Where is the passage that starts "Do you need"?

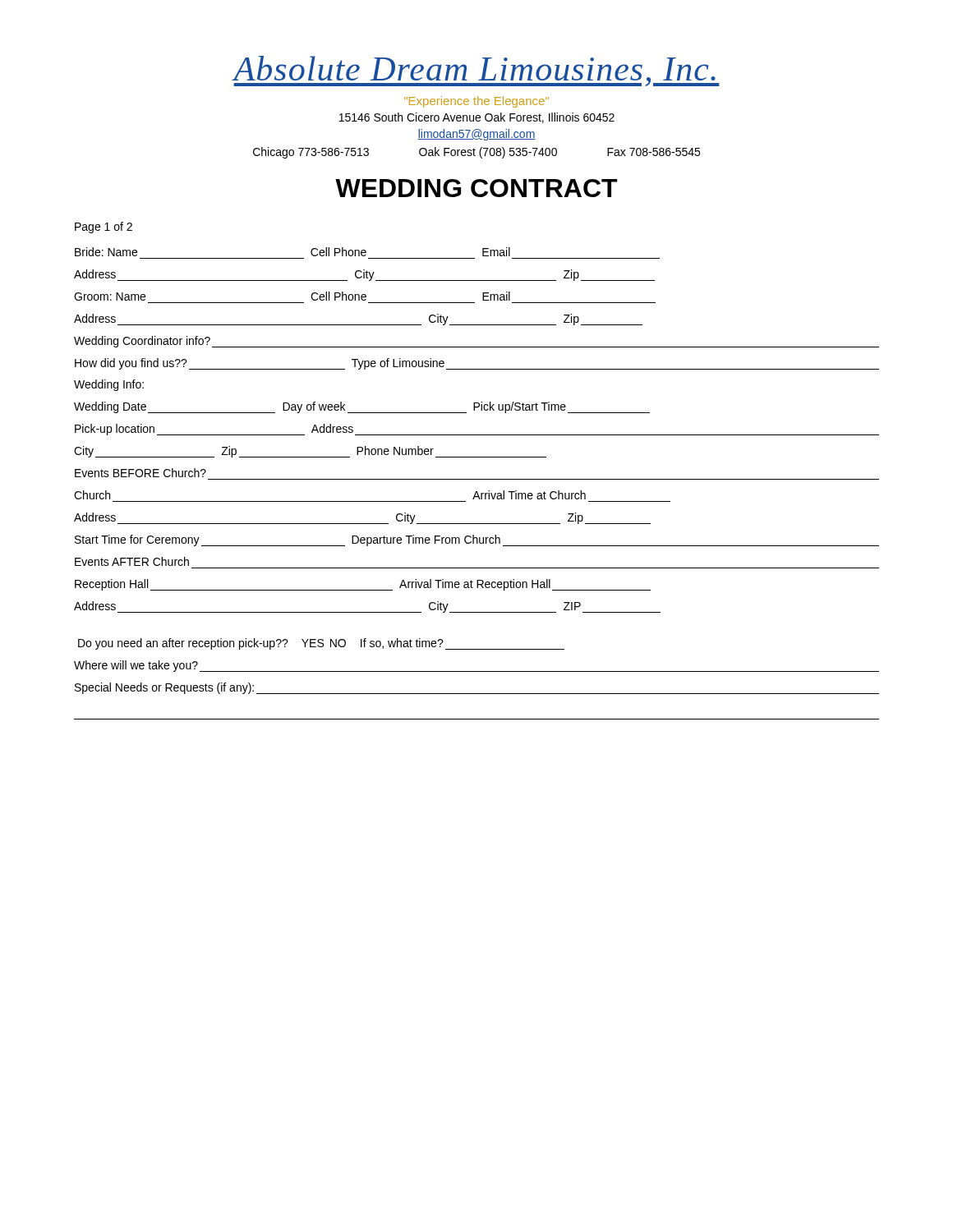click(x=319, y=643)
